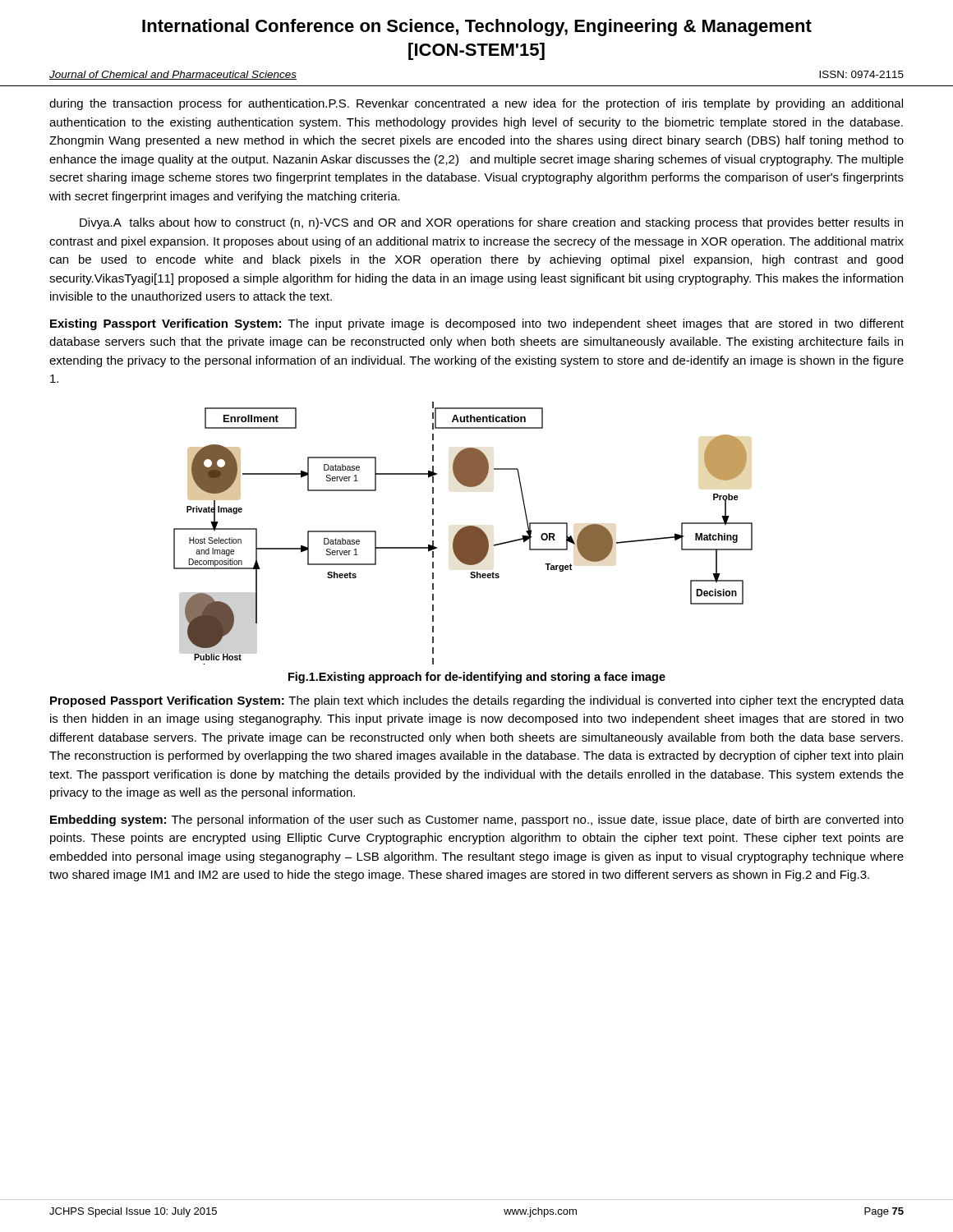Point to the element starting "Existing Passport Verification System:"
Screen dimensions: 1232x953
pos(476,351)
